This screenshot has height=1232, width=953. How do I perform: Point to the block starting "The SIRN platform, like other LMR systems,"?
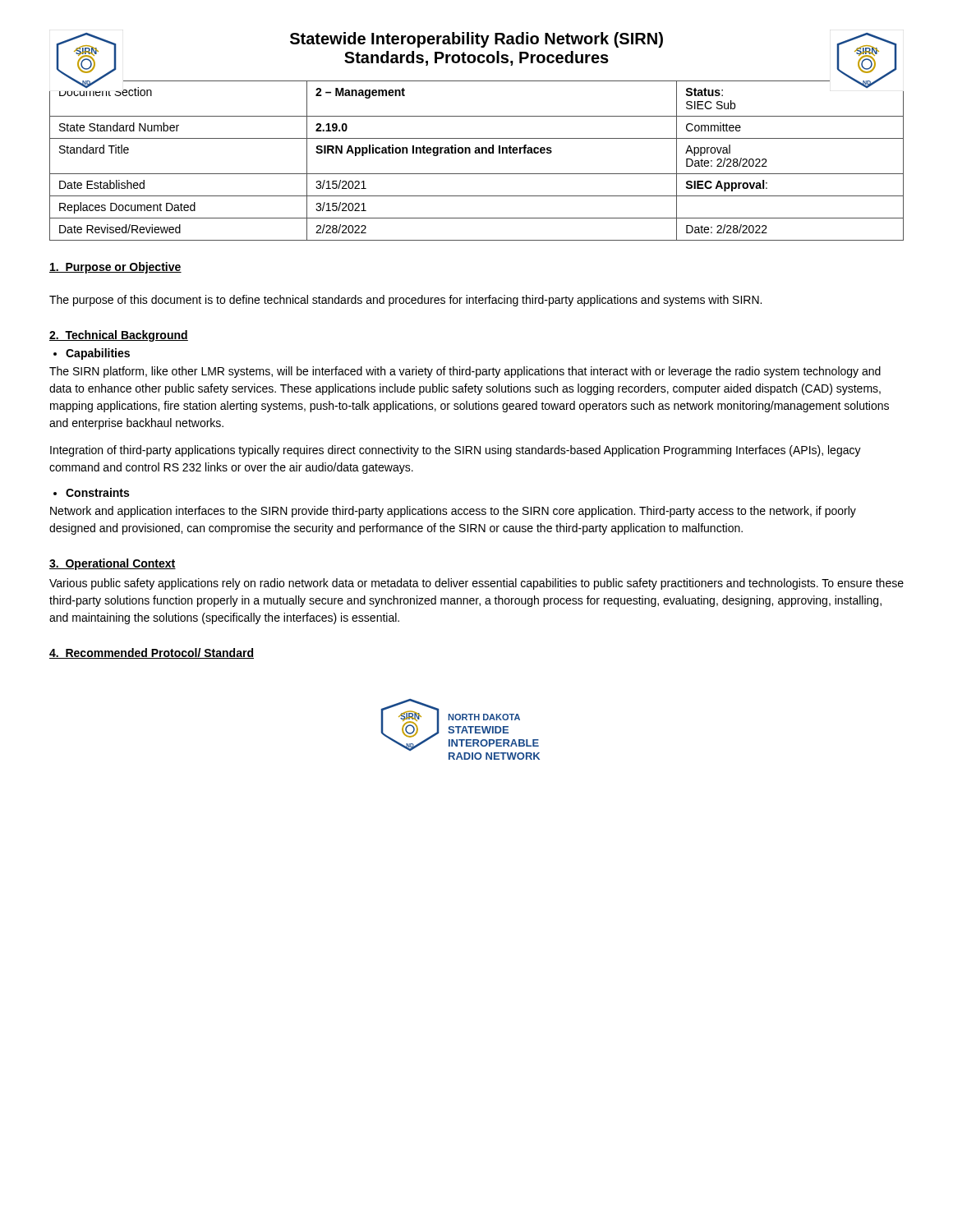469,397
